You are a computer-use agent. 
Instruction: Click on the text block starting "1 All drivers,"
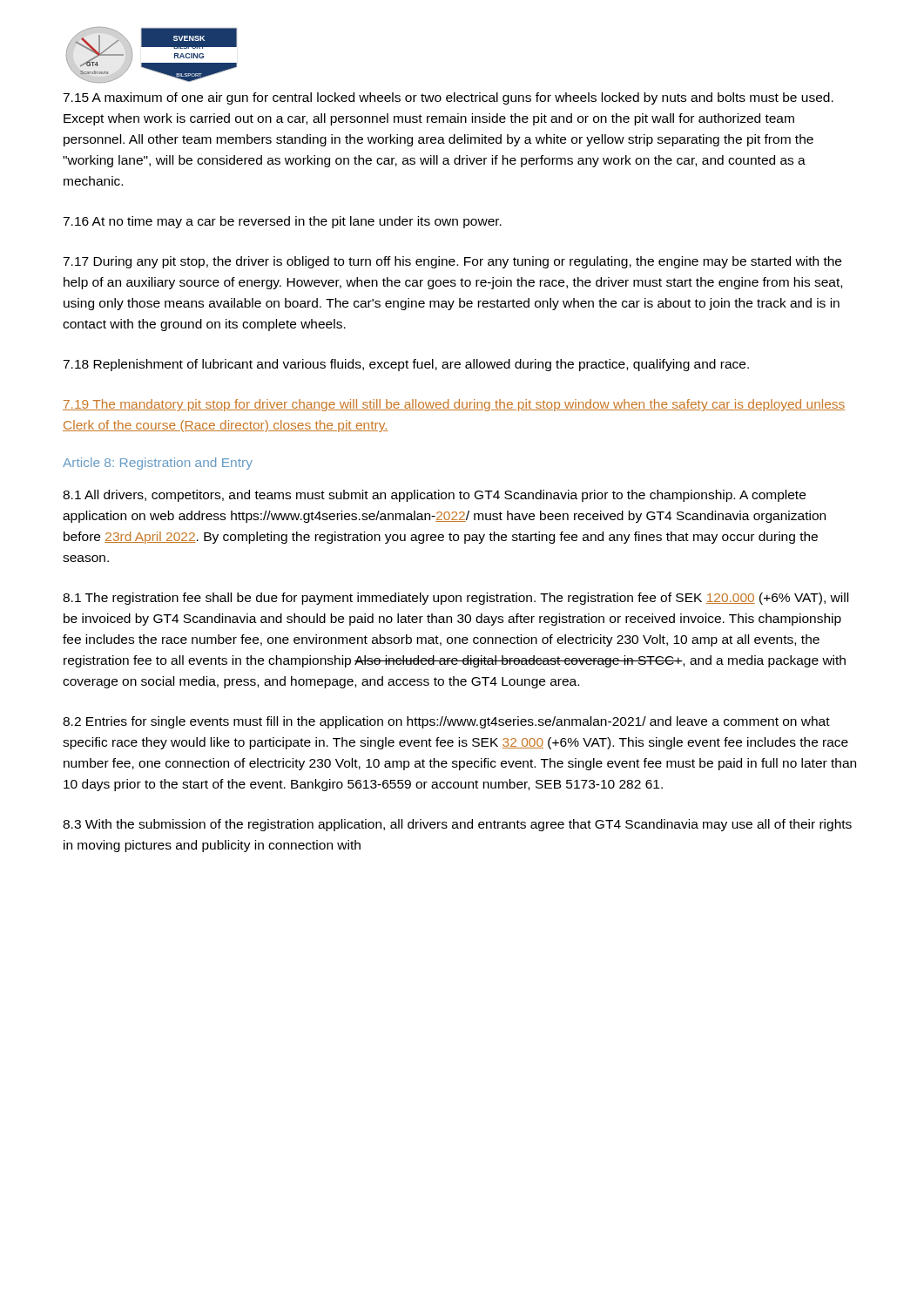point(445,526)
